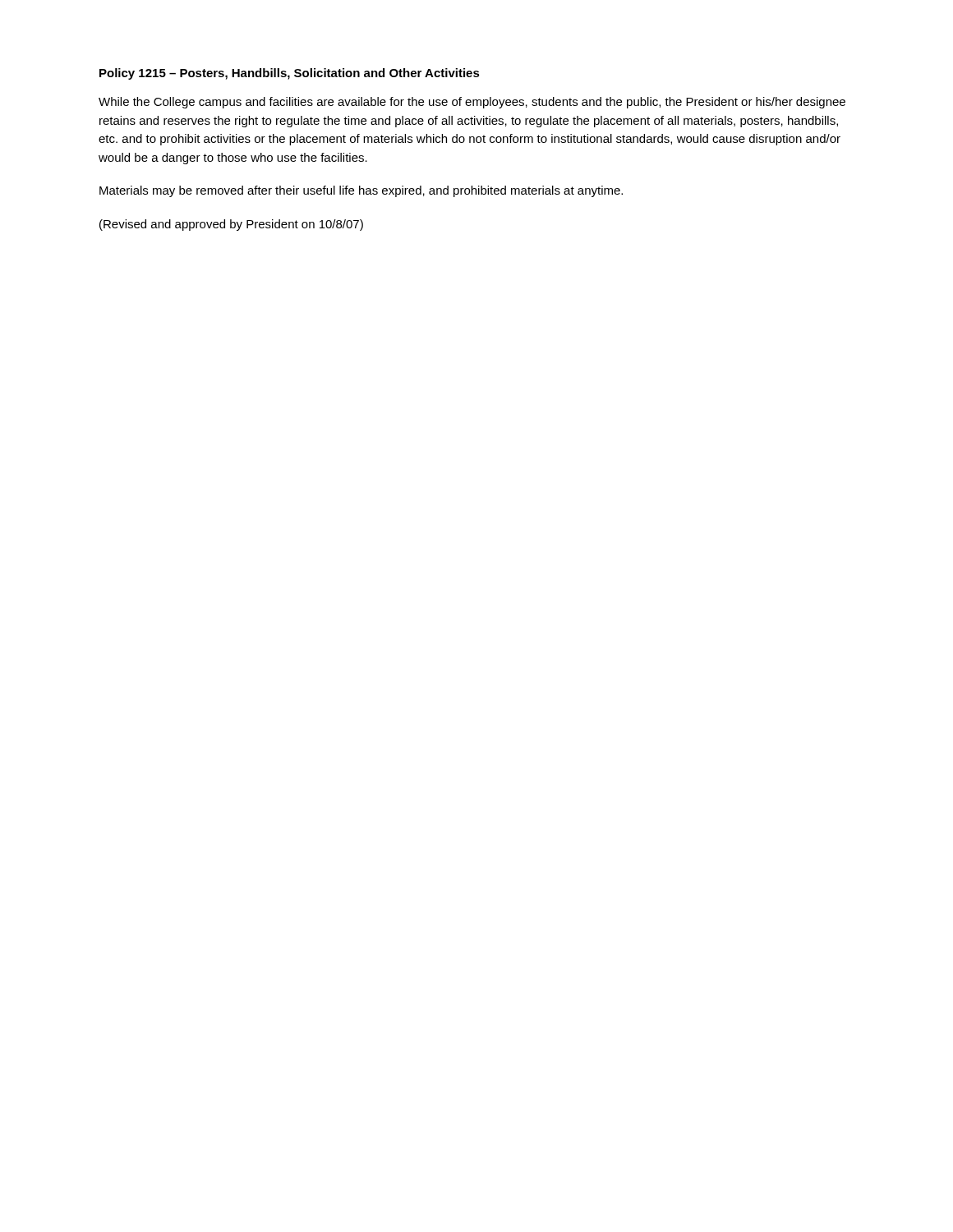Select the section header
This screenshot has height=1232, width=953.
(x=289, y=73)
